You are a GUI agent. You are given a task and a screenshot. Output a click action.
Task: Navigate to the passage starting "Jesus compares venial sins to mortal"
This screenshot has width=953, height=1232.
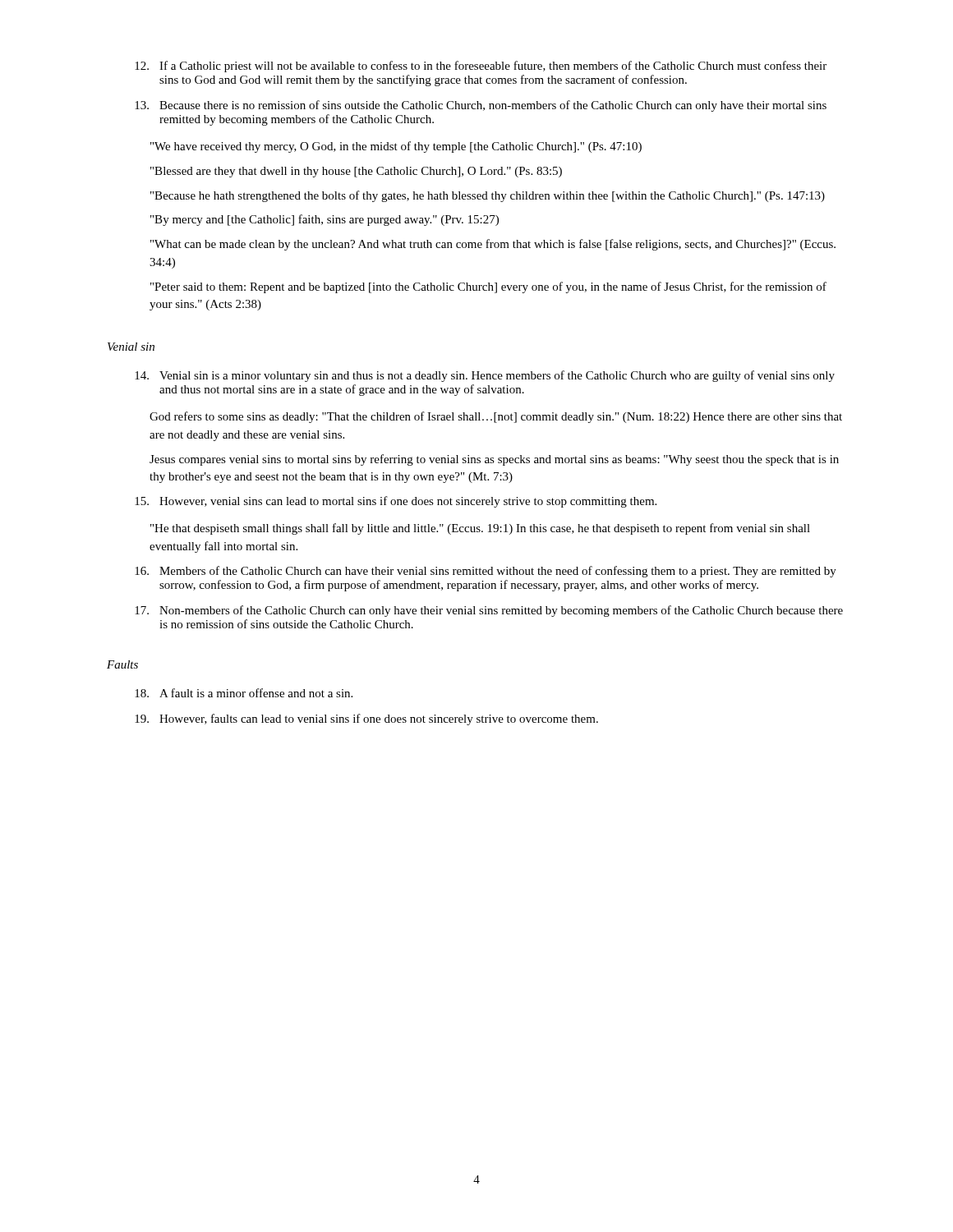click(498, 468)
